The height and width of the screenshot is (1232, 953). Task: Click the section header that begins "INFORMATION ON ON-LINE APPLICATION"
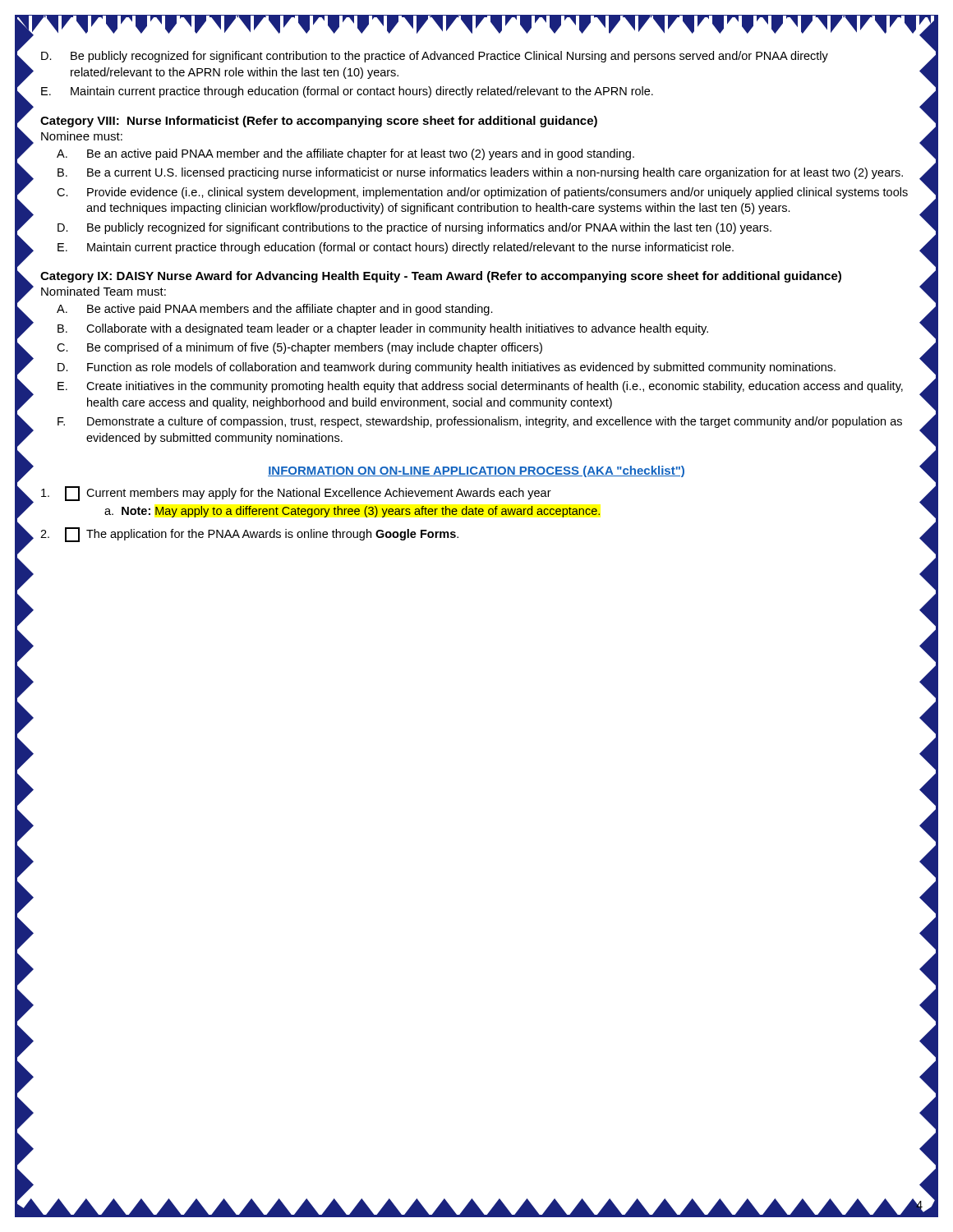[x=476, y=470]
